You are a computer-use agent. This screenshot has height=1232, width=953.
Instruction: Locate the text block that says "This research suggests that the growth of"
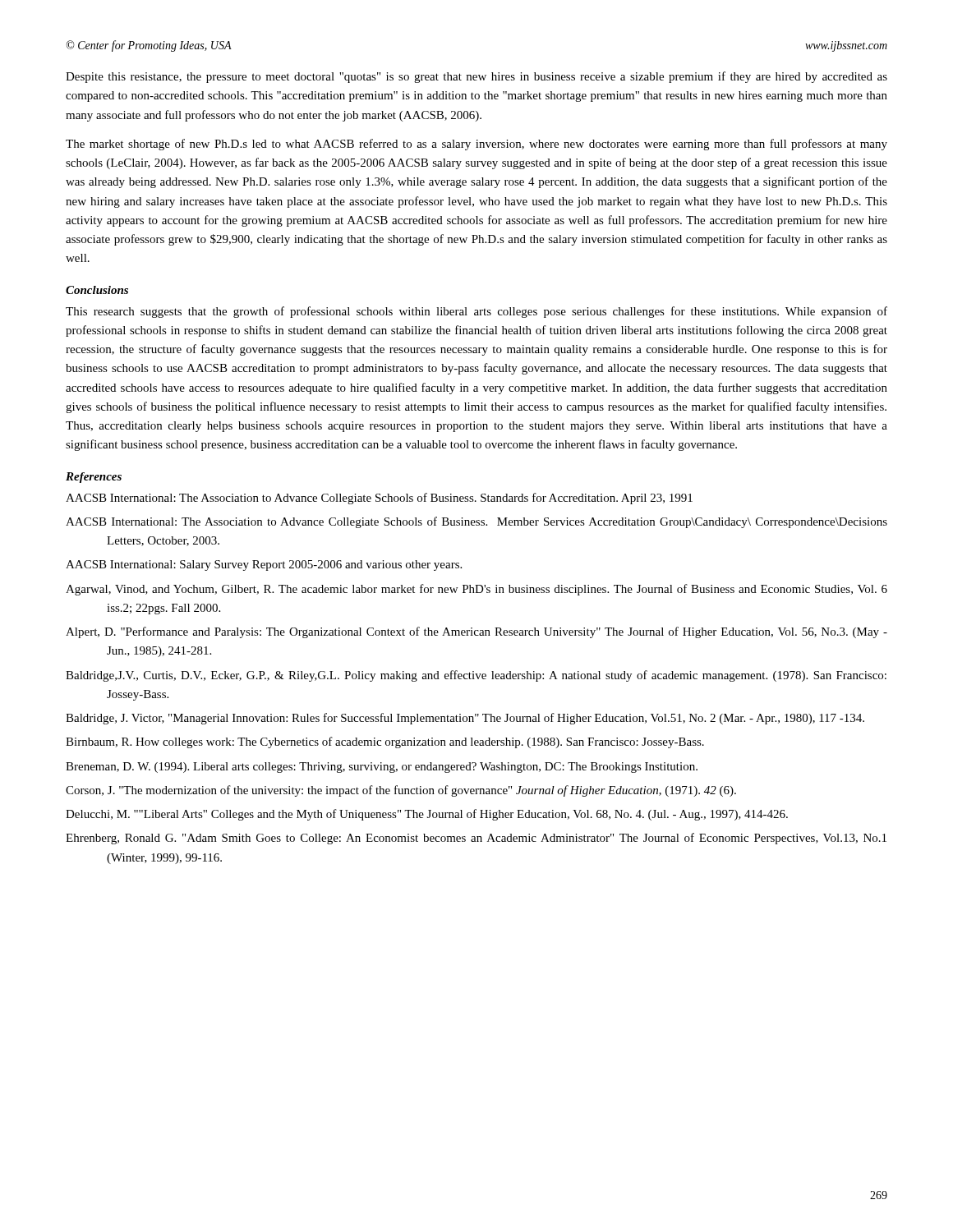(x=476, y=378)
